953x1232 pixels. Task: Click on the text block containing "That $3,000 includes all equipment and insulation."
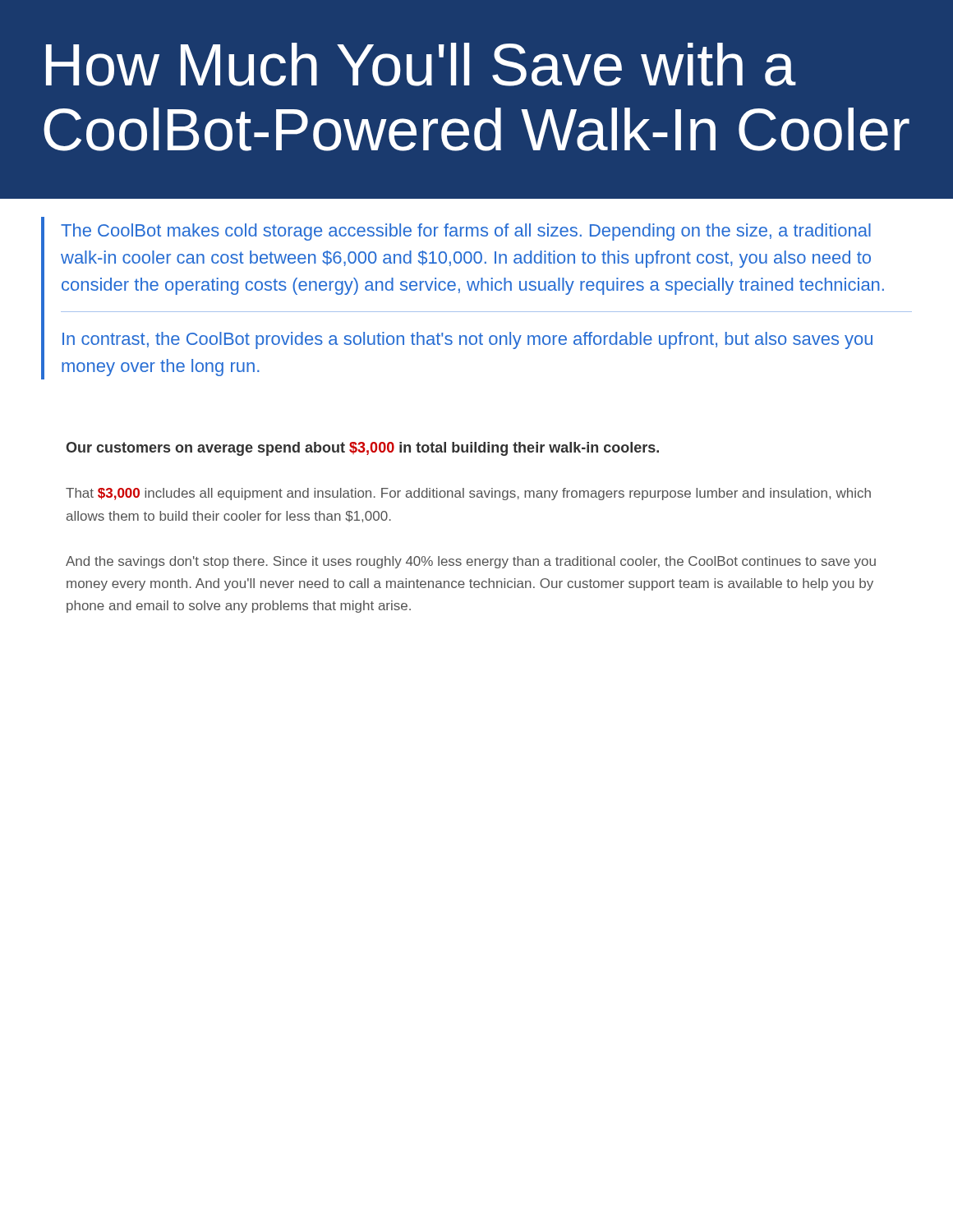469,505
